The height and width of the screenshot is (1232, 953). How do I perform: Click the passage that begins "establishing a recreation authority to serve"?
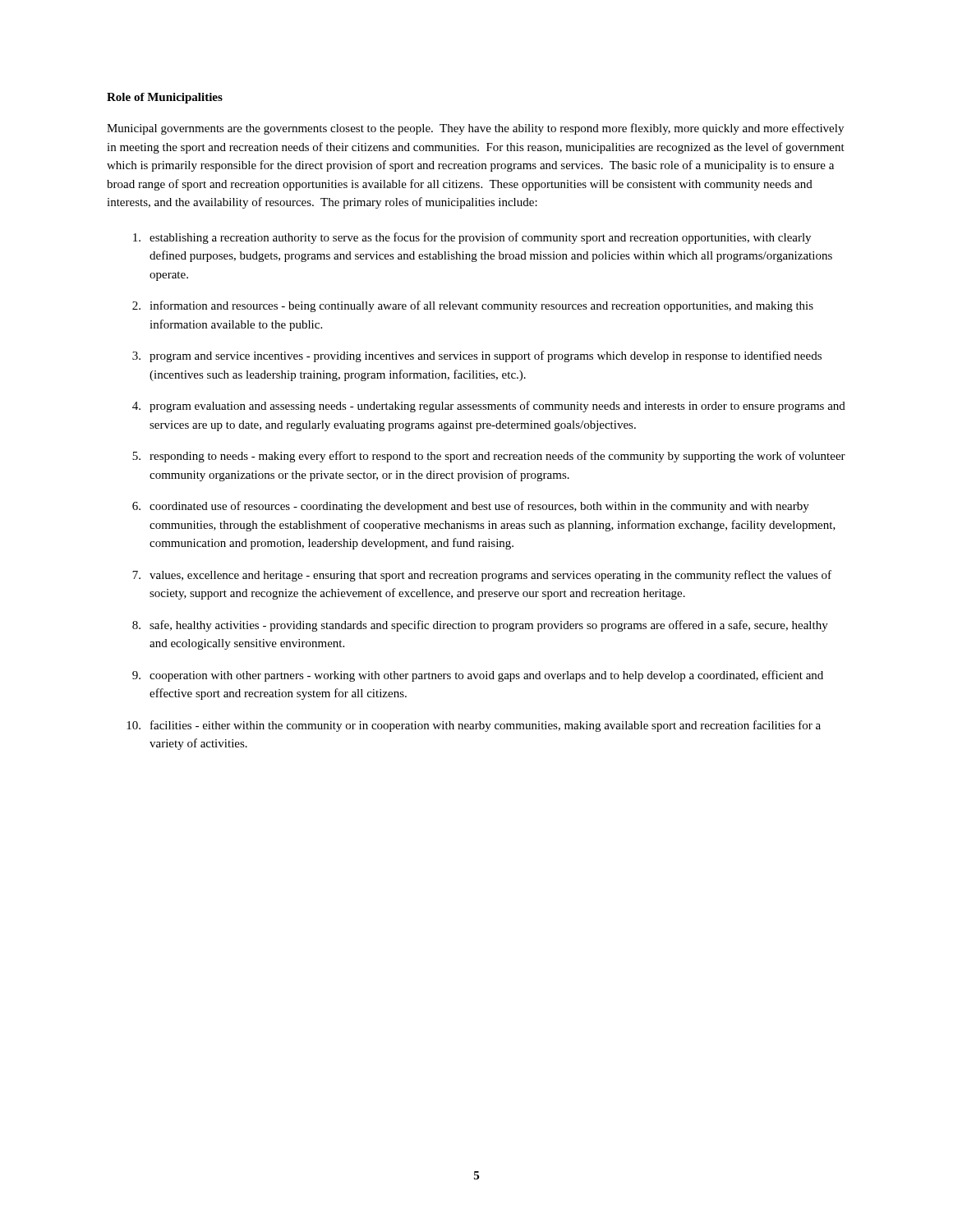(x=476, y=256)
